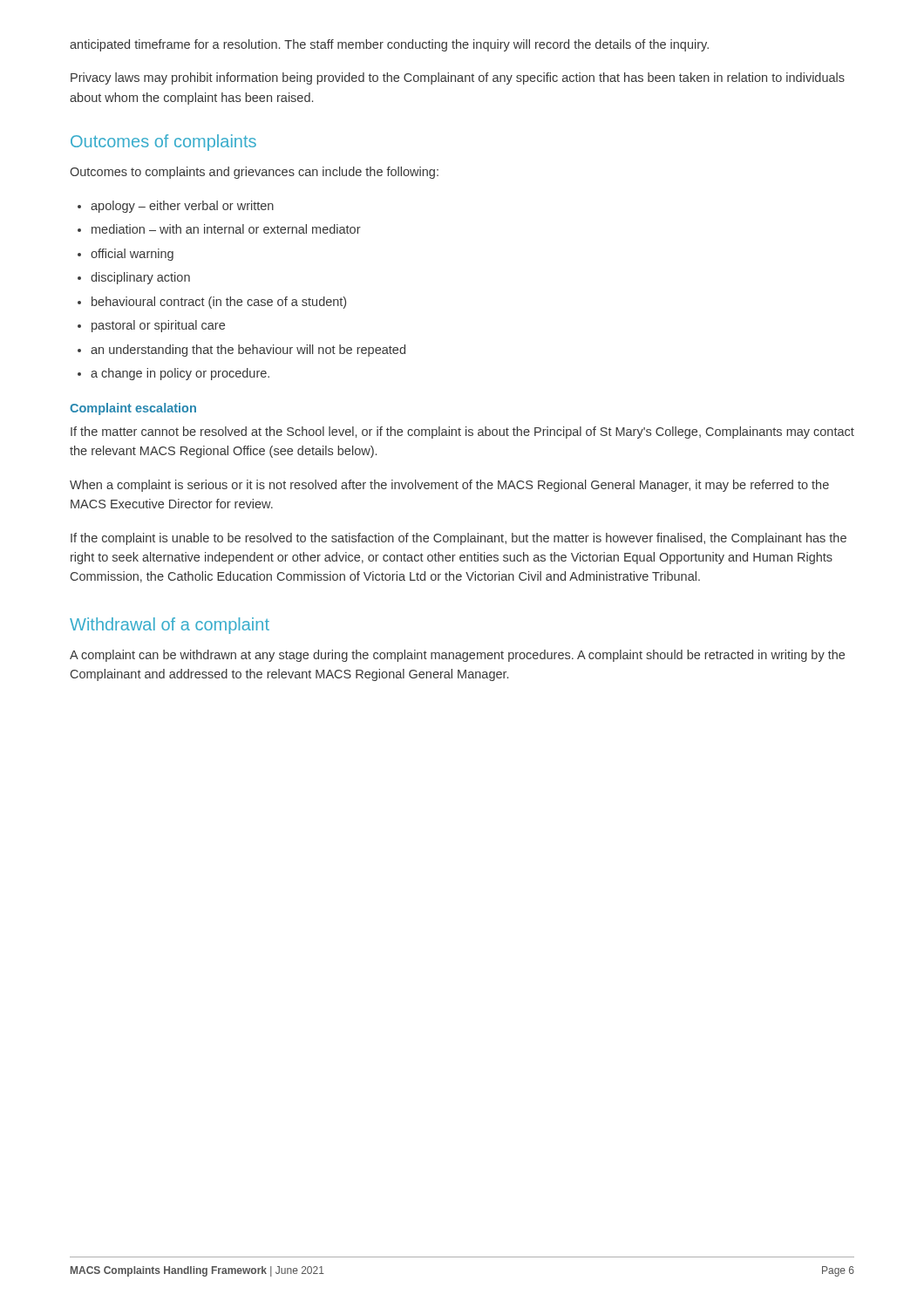This screenshot has height=1308, width=924.
Task: Click the passage that begins "If the complaint is unable"
Action: 458,557
